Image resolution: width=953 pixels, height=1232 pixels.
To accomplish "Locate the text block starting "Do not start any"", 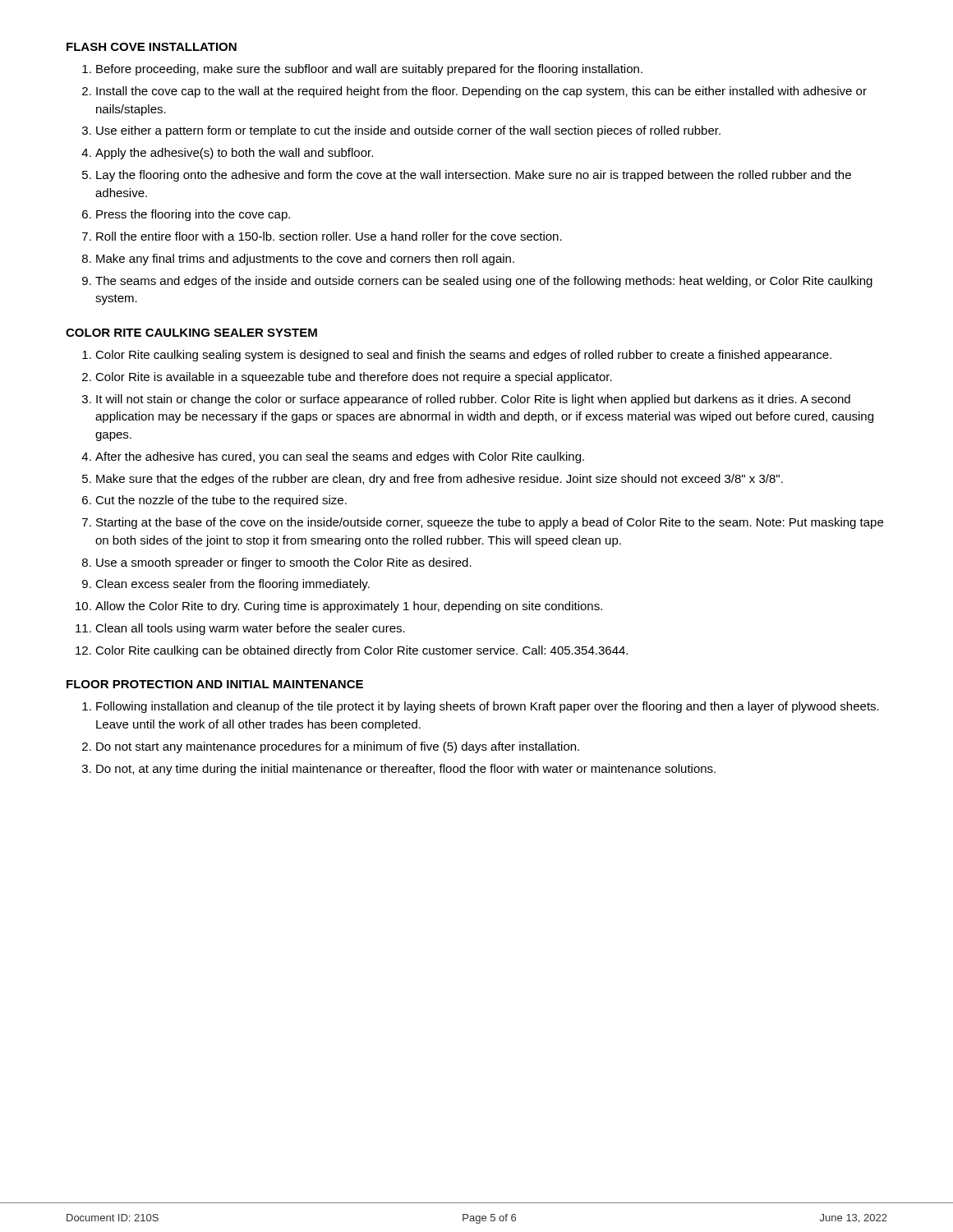I will (338, 746).
